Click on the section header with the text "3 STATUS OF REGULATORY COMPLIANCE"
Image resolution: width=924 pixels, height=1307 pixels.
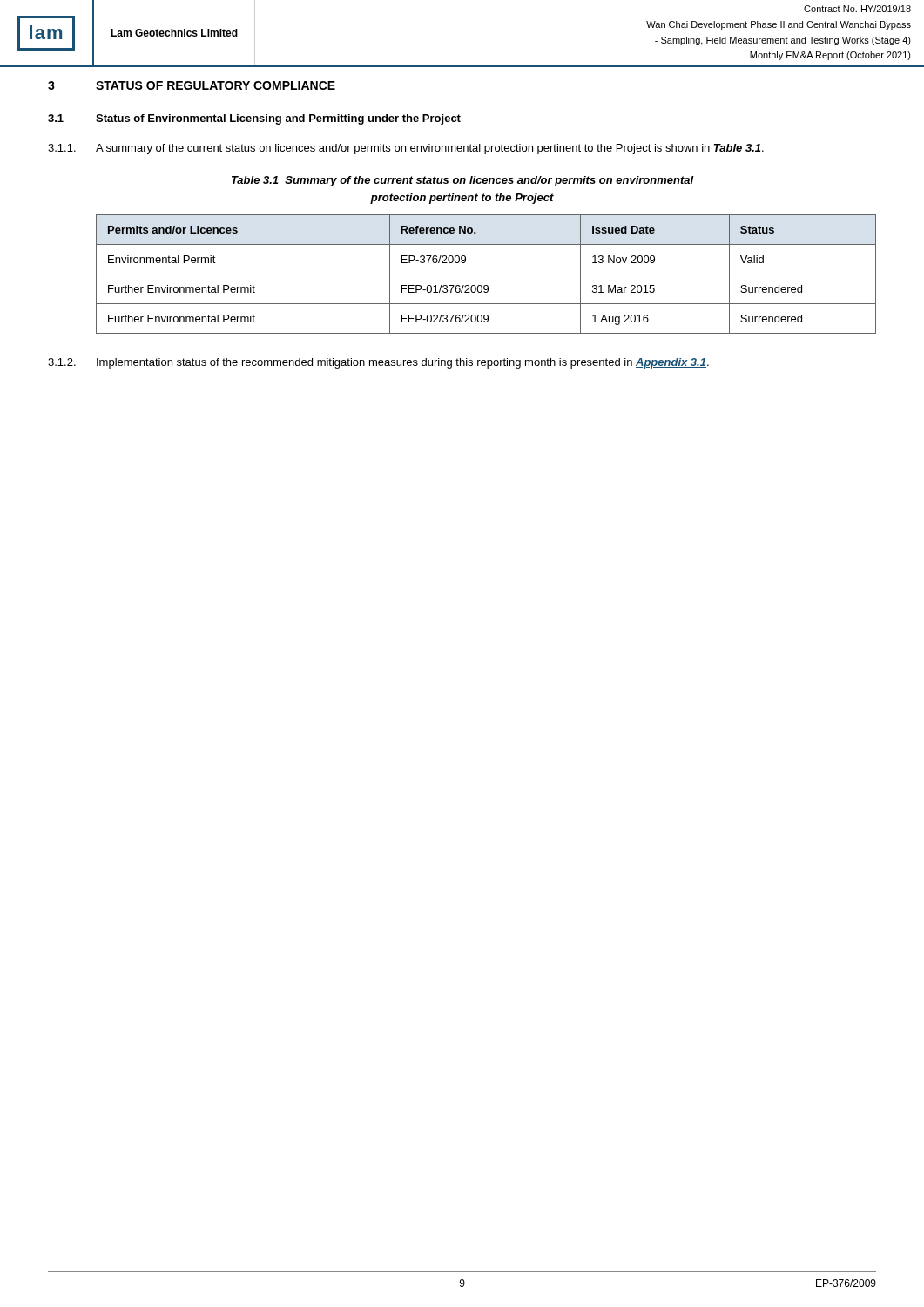click(192, 85)
